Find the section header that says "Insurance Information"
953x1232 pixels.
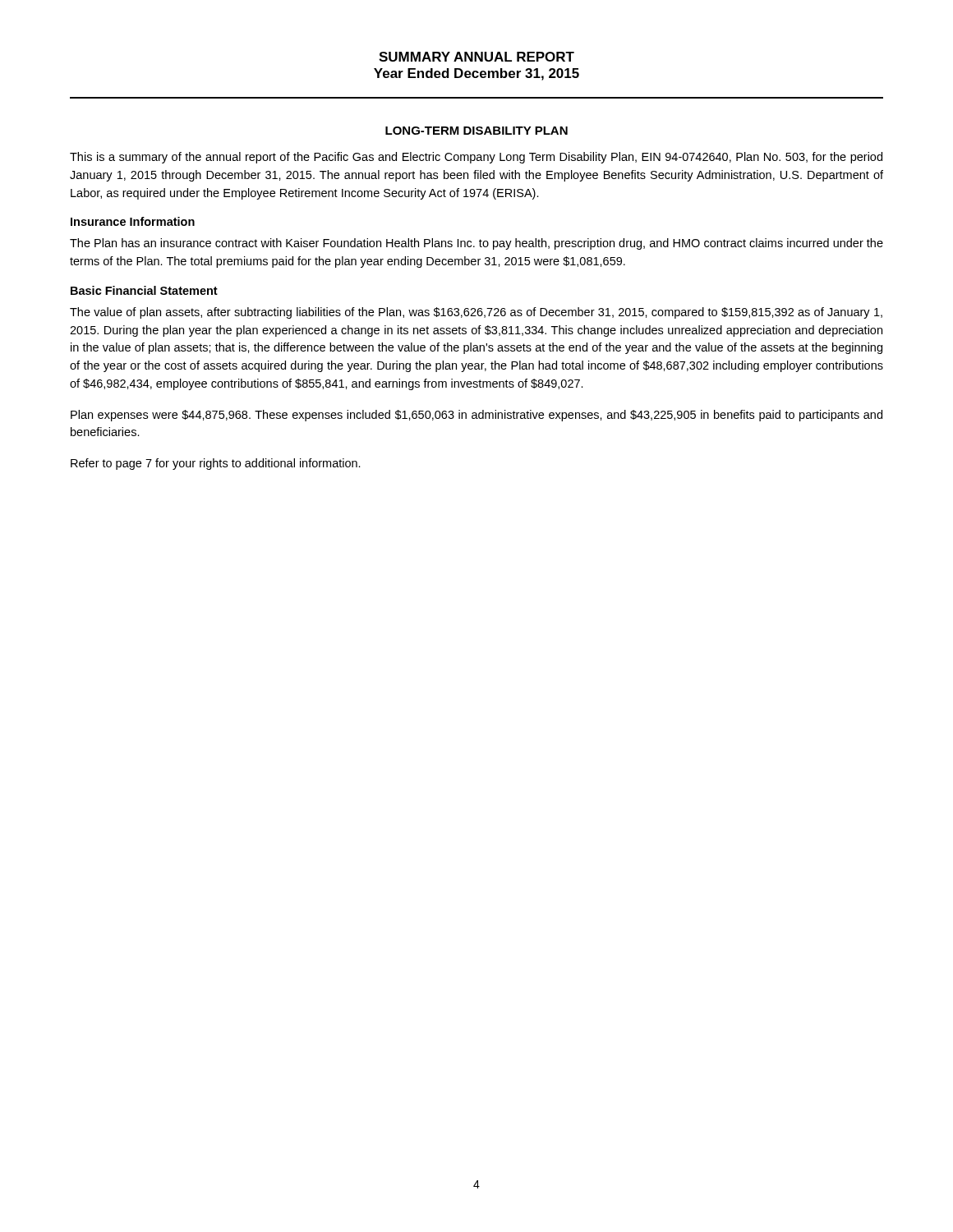tap(132, 222)
